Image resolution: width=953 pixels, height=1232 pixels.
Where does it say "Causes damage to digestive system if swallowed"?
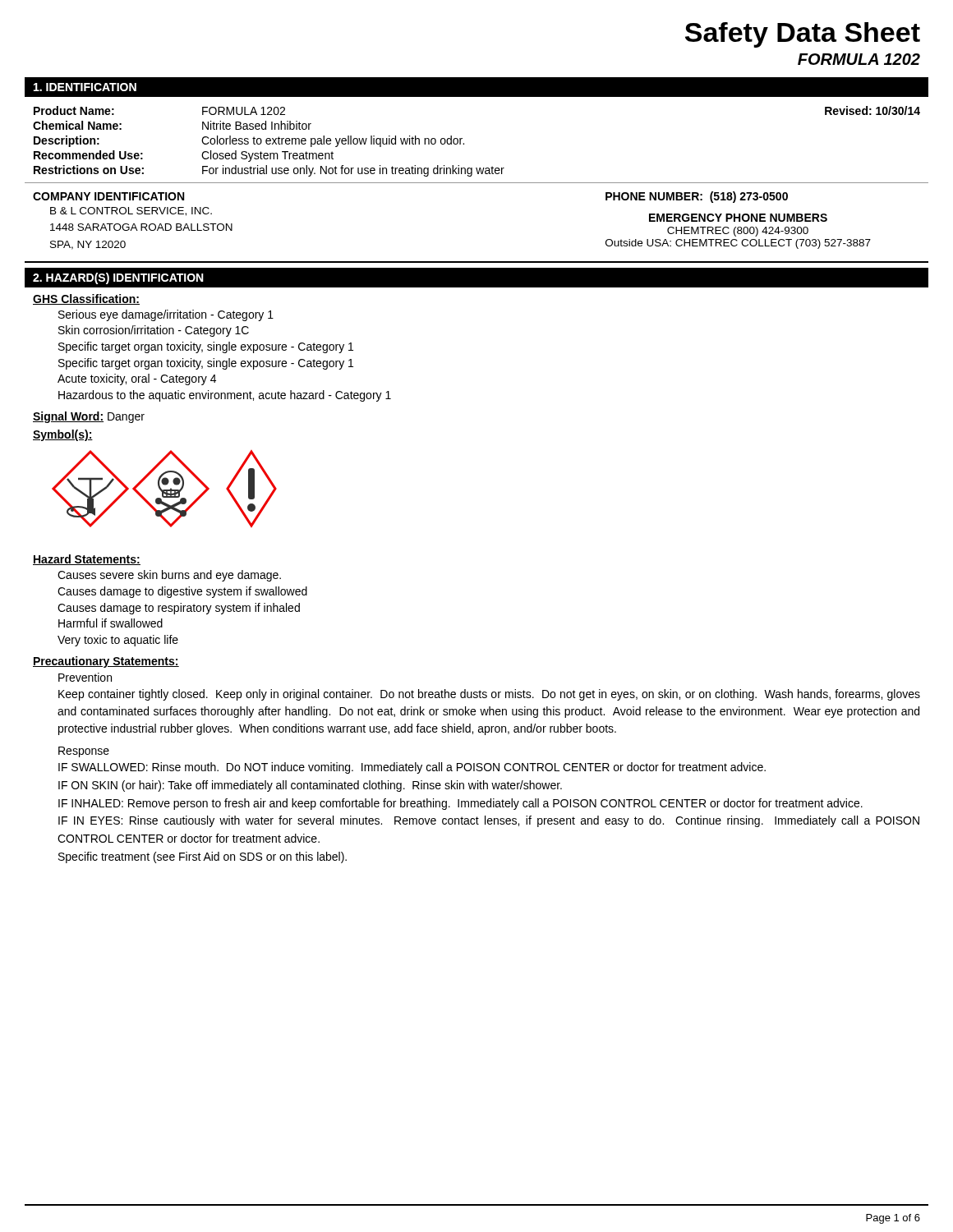[x=182, y=591]
